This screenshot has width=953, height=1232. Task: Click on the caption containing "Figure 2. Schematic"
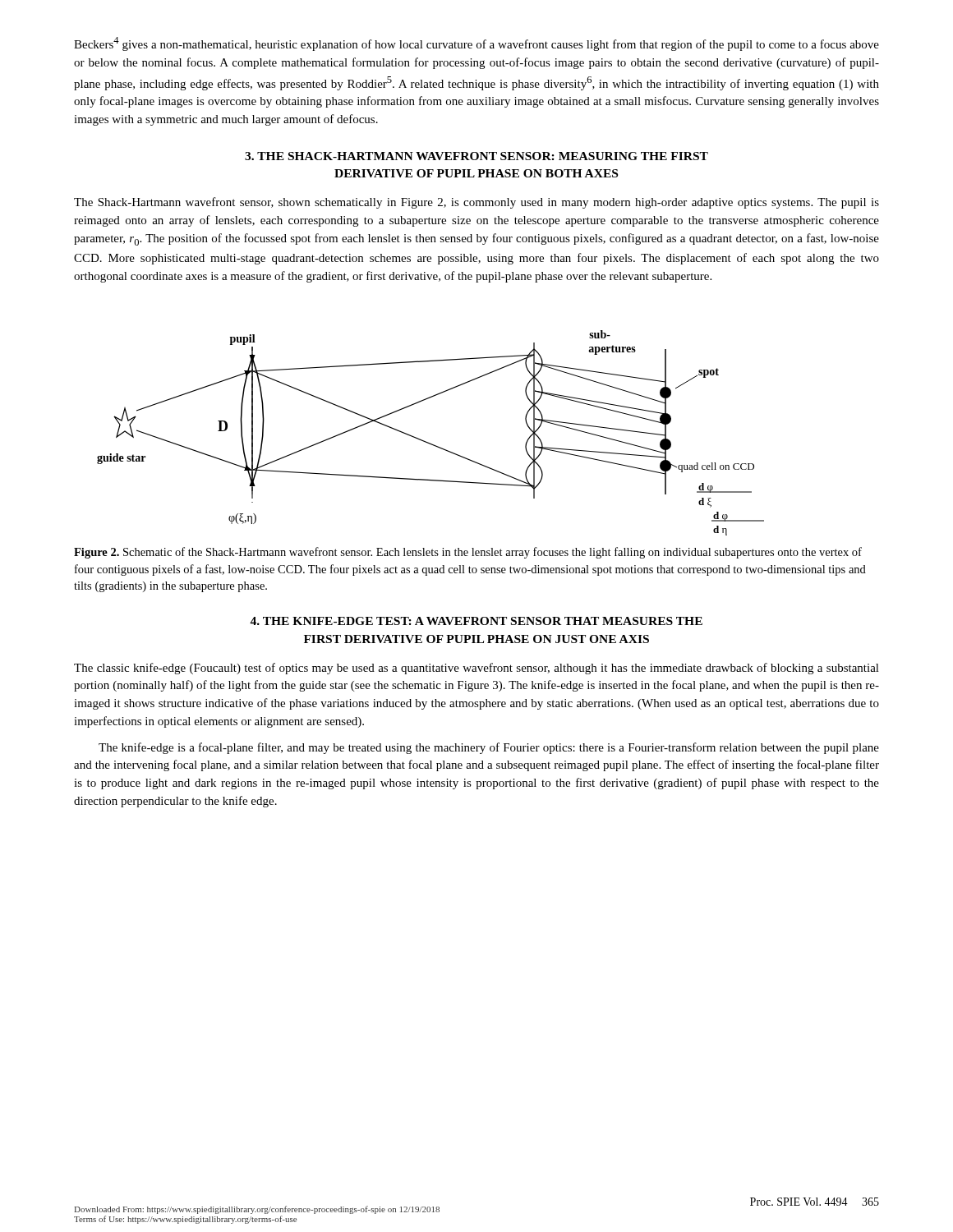[x=470, y=569]
